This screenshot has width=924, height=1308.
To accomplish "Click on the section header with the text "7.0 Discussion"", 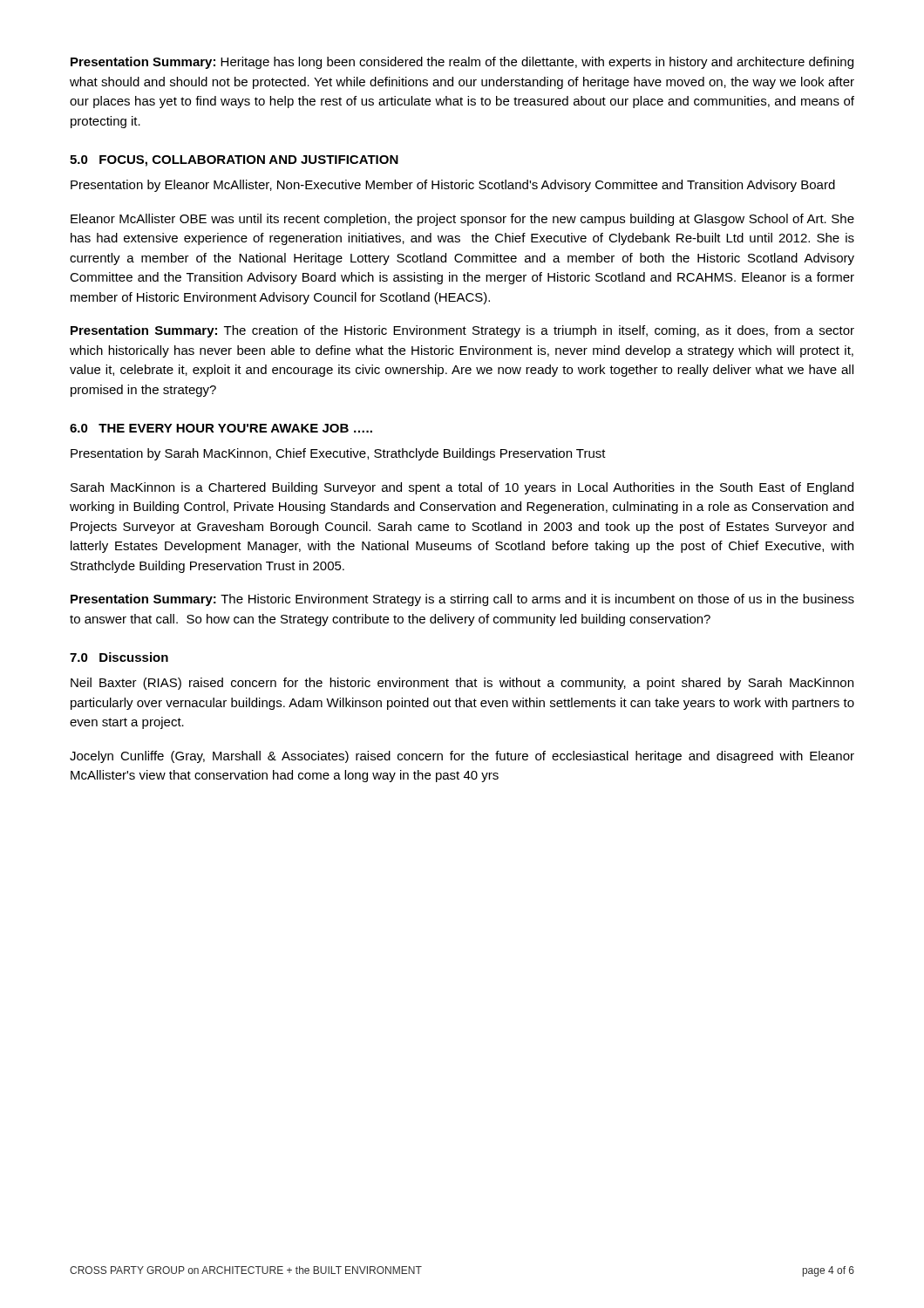I will (x=119, y=657).
